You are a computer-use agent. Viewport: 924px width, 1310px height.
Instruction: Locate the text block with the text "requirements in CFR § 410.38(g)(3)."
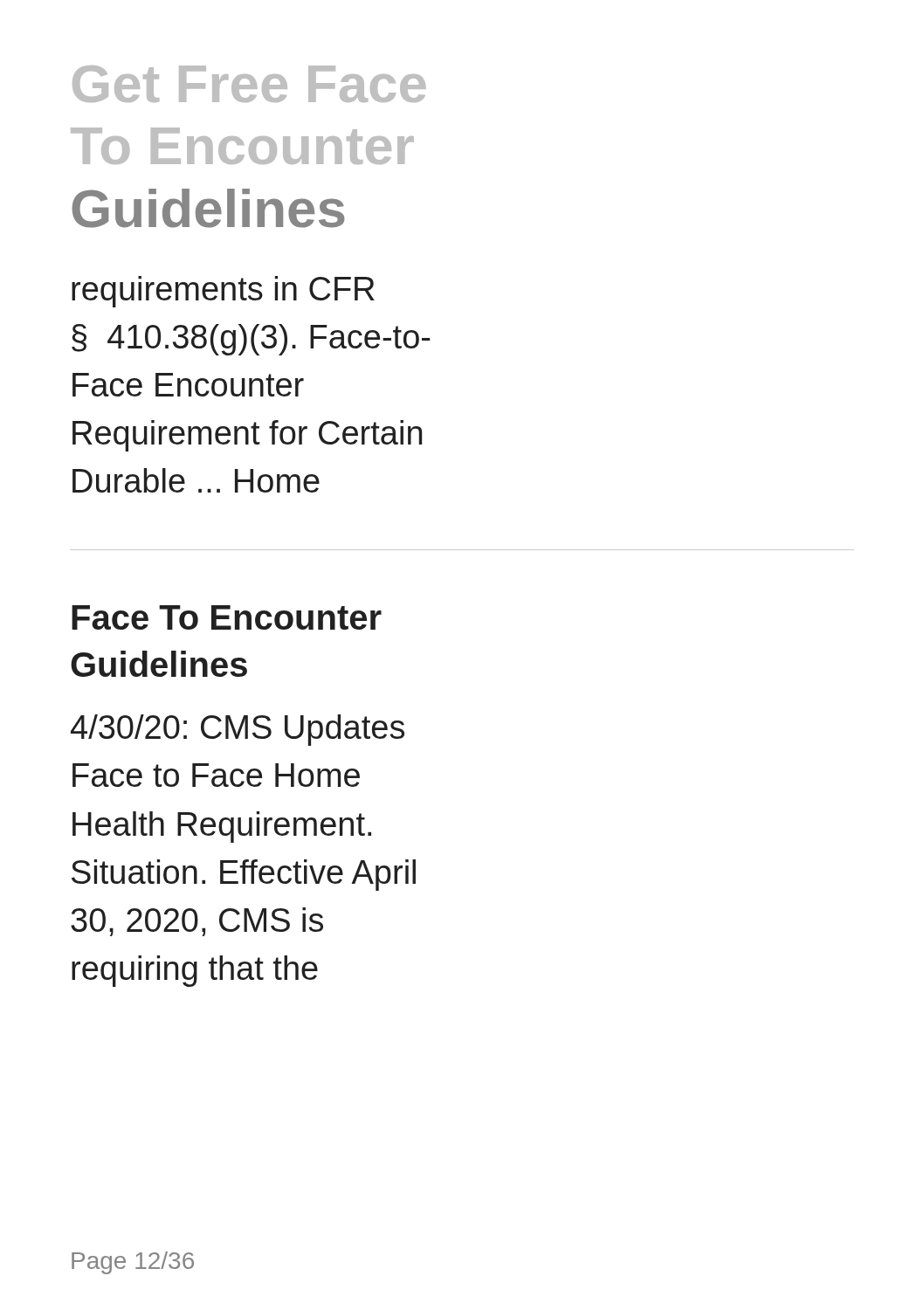pyautogui.click(x=251, y=385)
